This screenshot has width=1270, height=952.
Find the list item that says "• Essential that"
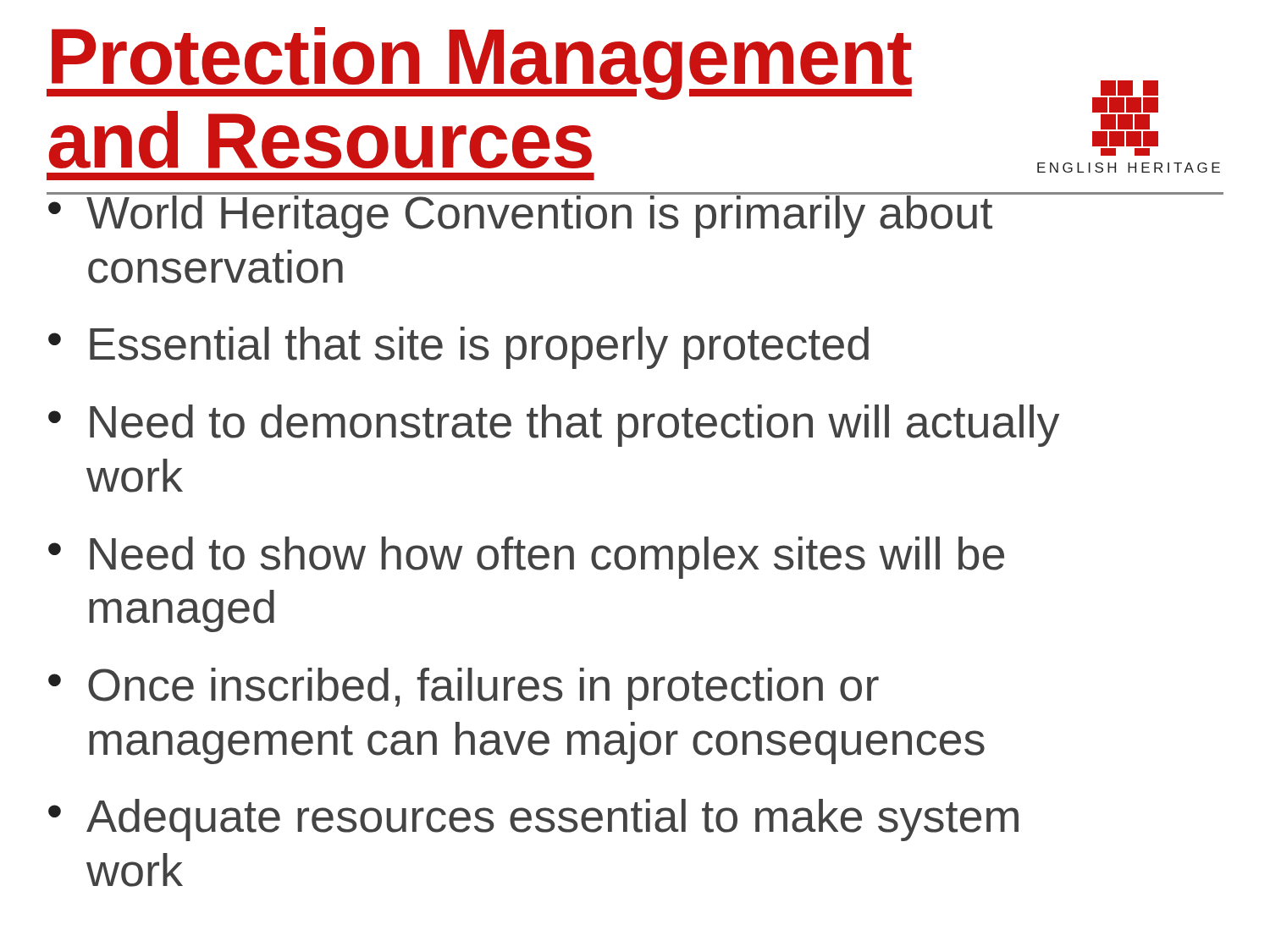[459, 345]
